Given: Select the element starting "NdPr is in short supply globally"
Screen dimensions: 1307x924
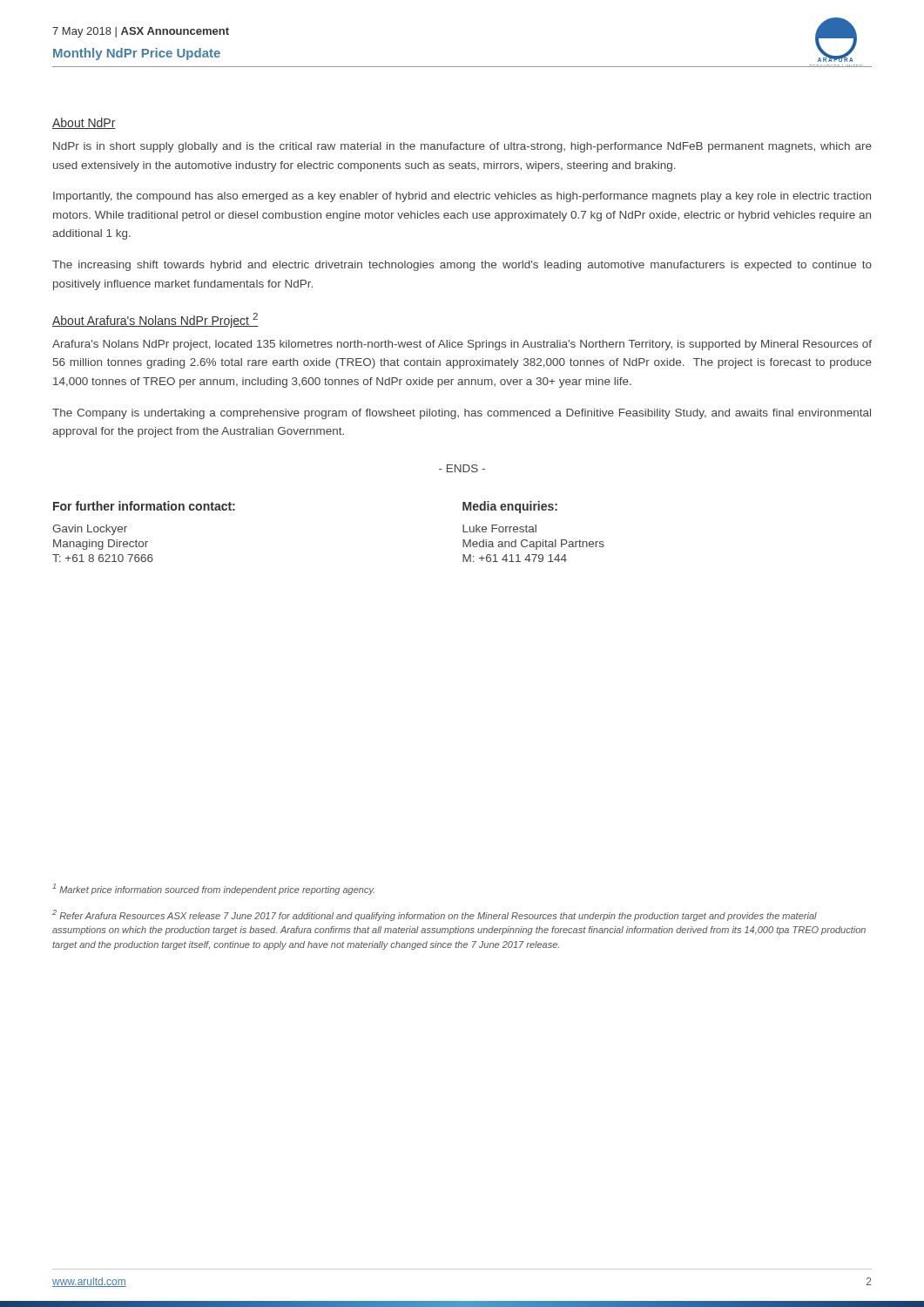Looking at the screenshot, I should [462, 155].
